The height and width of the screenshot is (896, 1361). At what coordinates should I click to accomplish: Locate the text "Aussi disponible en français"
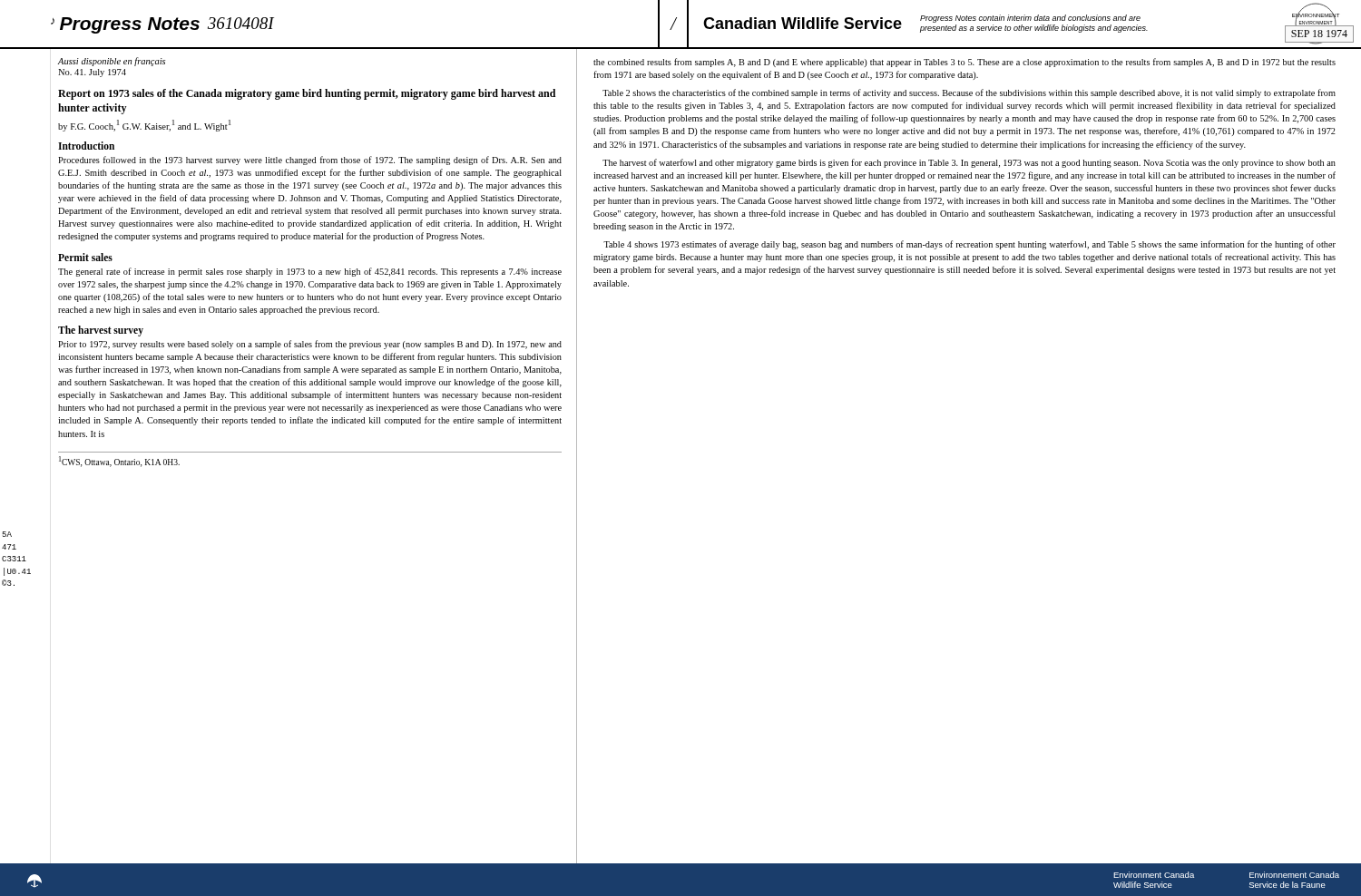tap(112, 61)
